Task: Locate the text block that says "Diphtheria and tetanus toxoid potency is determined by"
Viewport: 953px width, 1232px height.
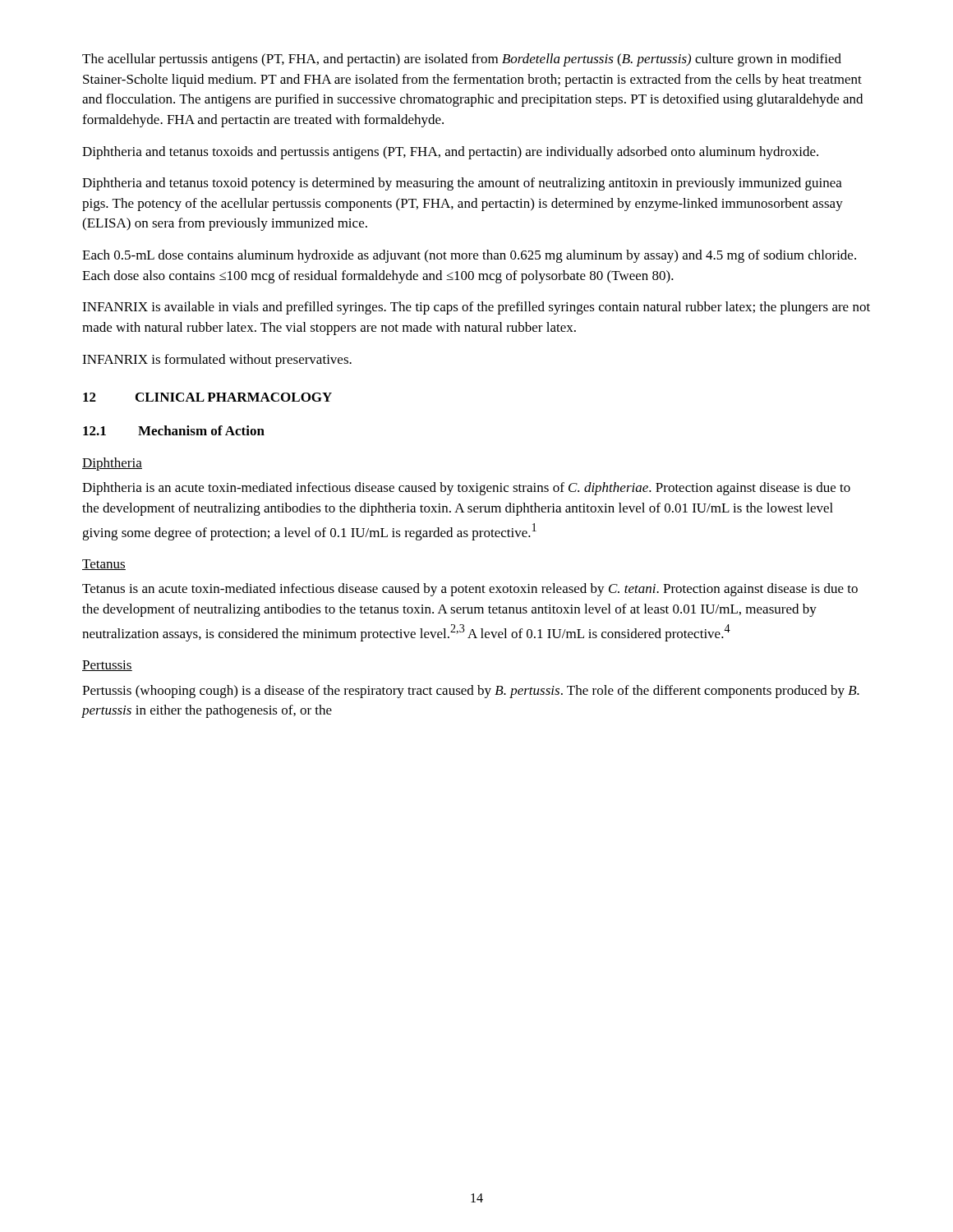Action: point(476,204)
